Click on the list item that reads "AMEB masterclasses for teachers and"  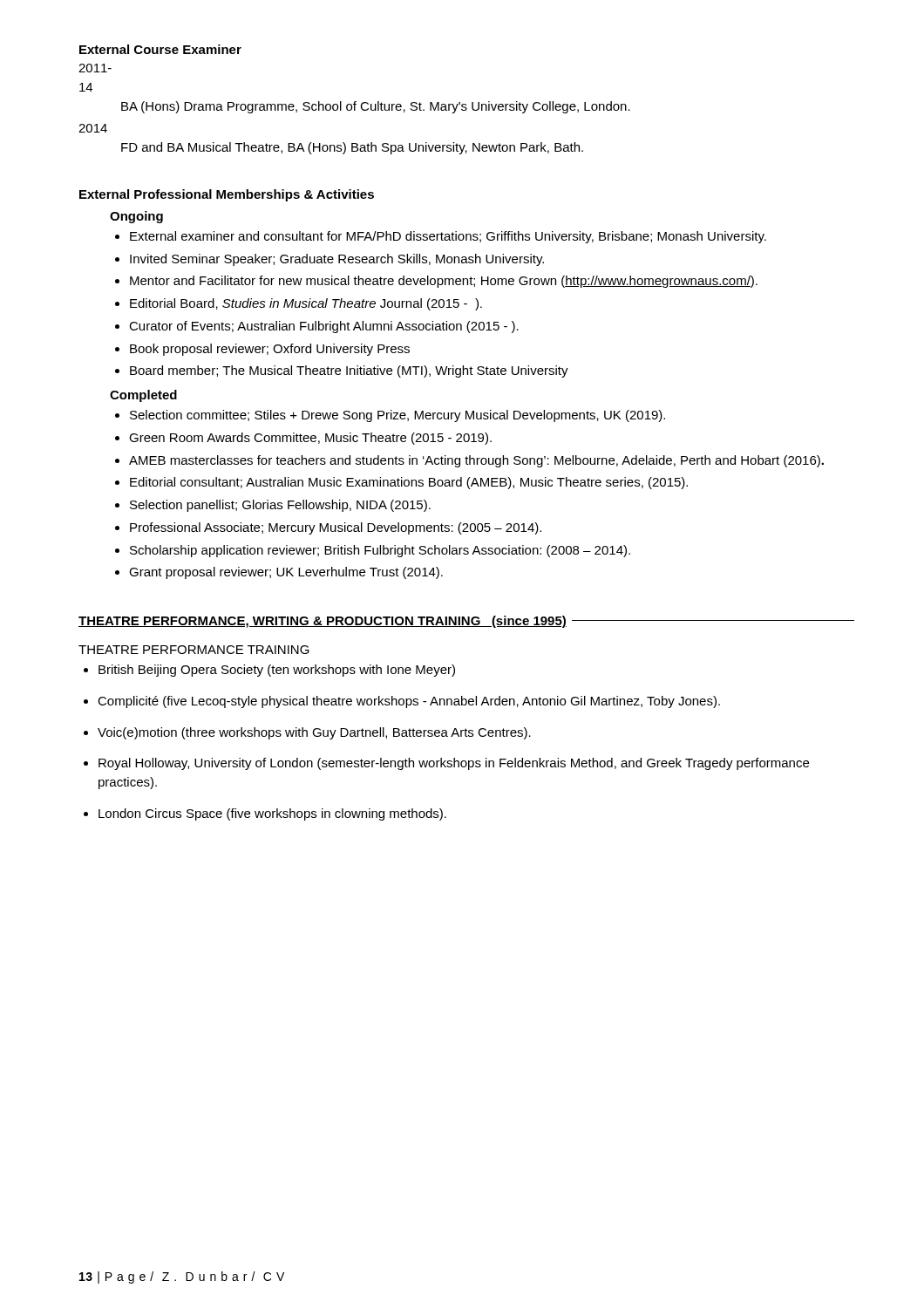pos(477,460)
